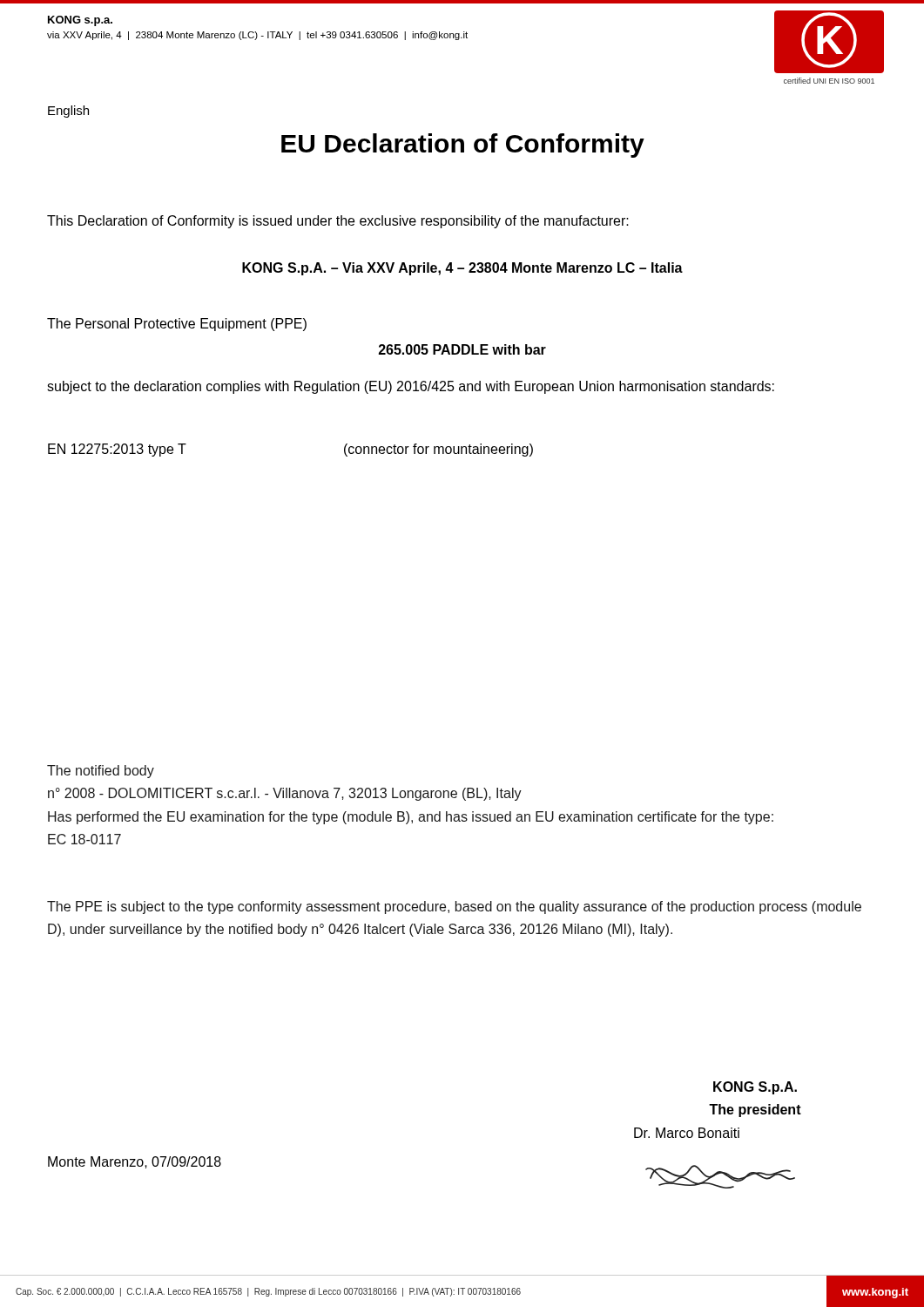Point to the element starting "This Declaration of Conformity"

(x=338, y=221)
